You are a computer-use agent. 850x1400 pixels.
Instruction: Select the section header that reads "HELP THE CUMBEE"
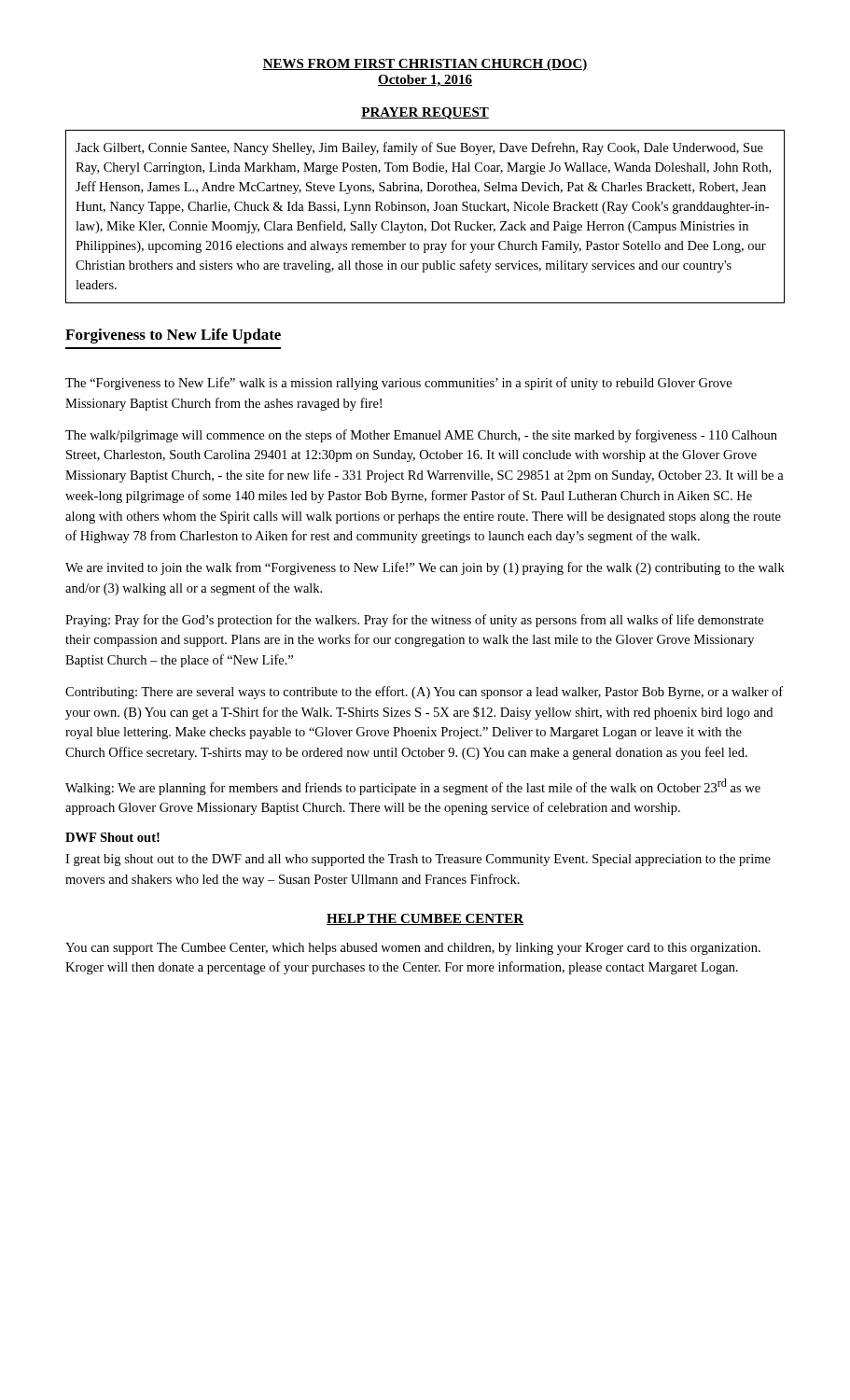coord(425,918)
